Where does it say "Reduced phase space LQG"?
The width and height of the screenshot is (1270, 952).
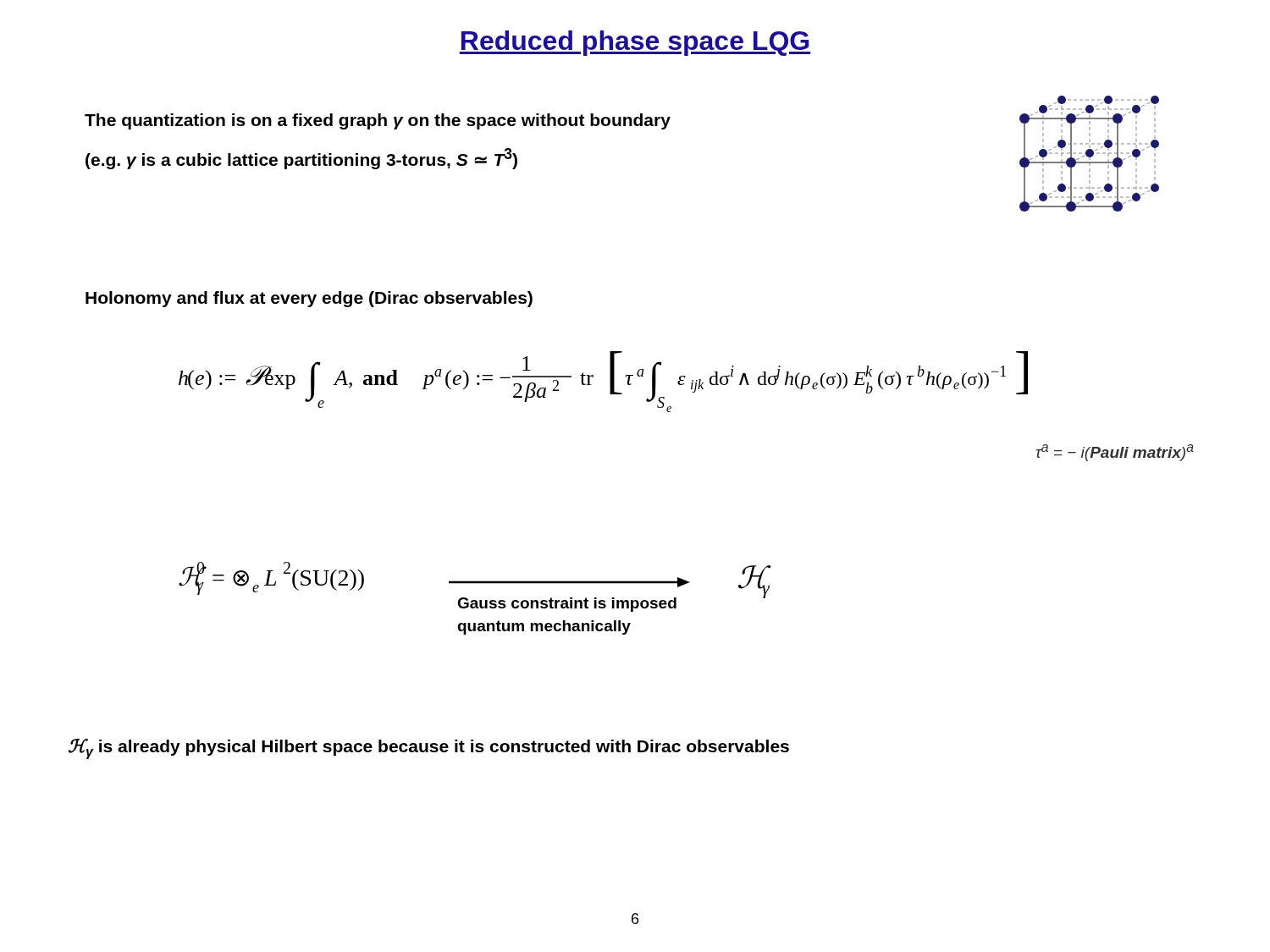(x=635, y=41)
